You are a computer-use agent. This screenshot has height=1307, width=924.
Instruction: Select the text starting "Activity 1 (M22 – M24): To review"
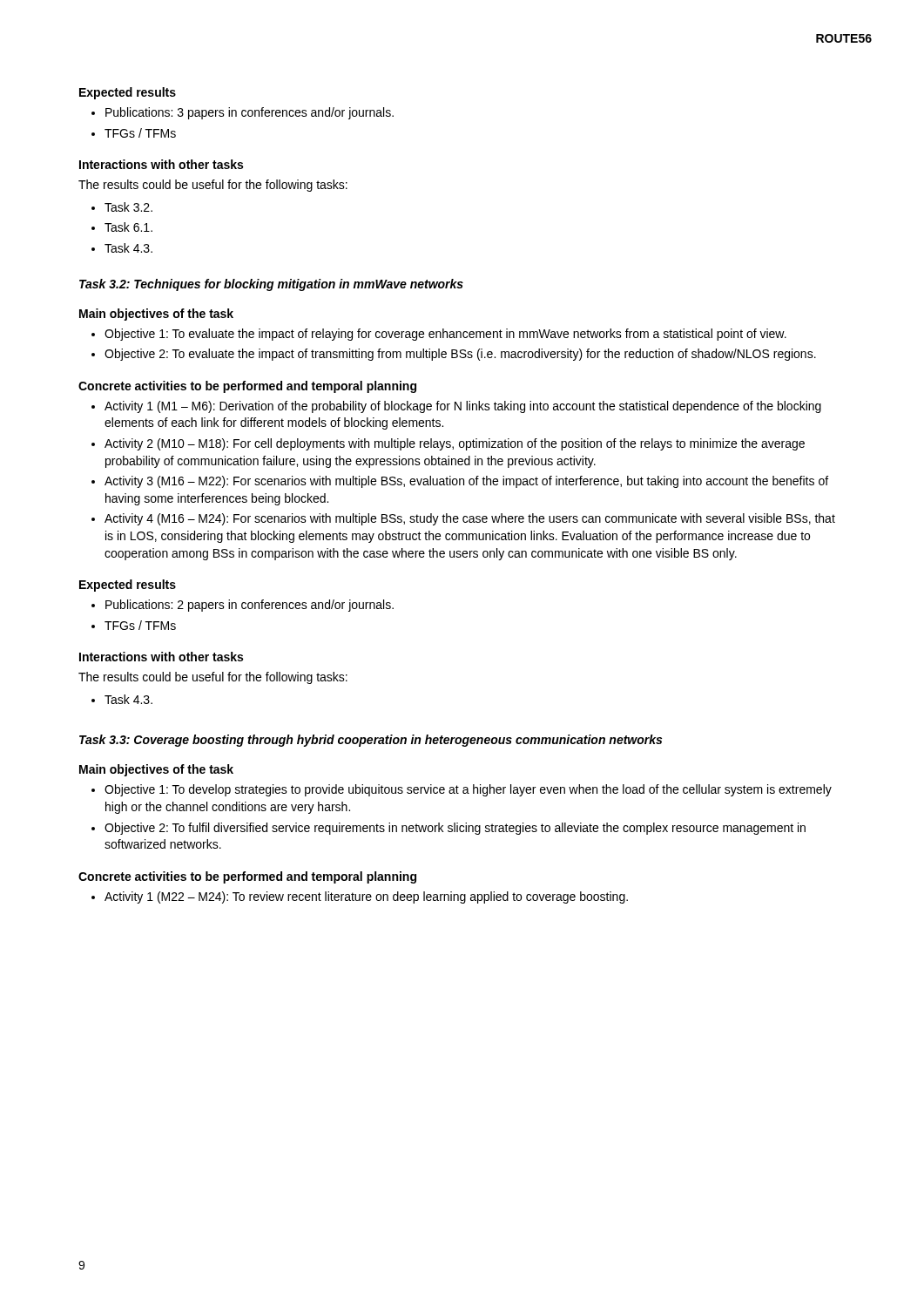tap(367, 896)
